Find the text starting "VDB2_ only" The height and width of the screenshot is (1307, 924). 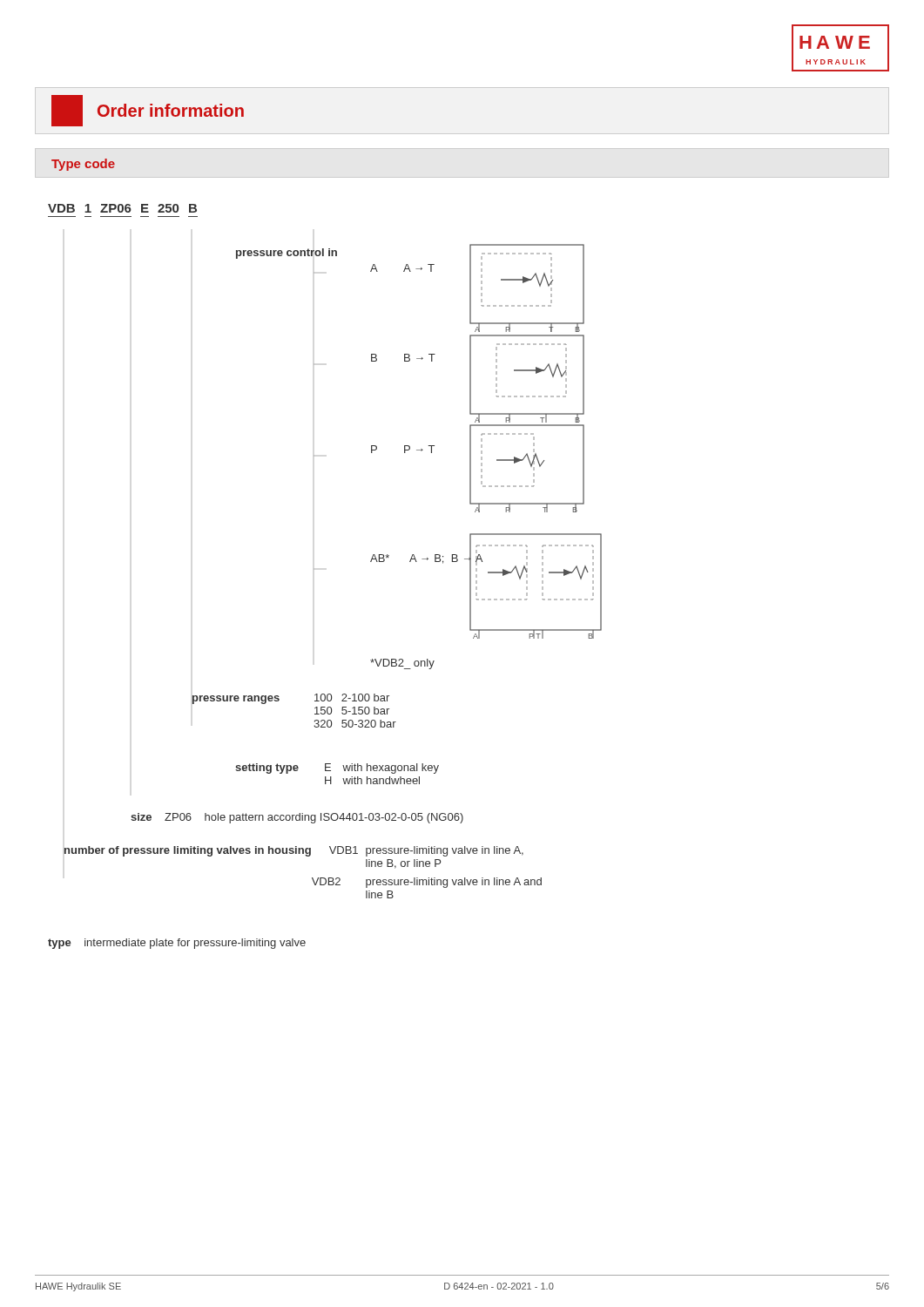(x=402, y=663)
